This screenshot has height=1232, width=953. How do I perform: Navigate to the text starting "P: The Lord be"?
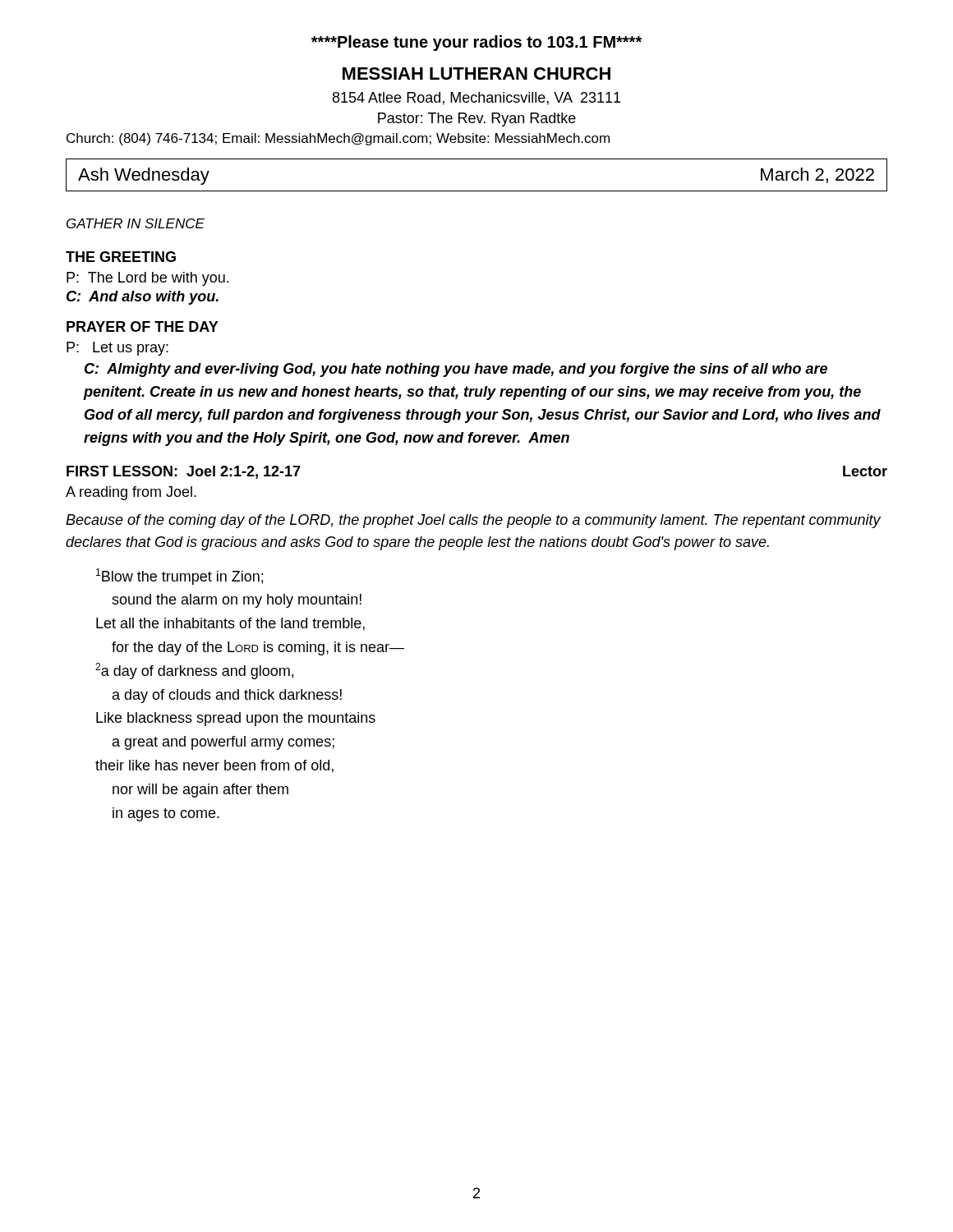coord(148,278)
